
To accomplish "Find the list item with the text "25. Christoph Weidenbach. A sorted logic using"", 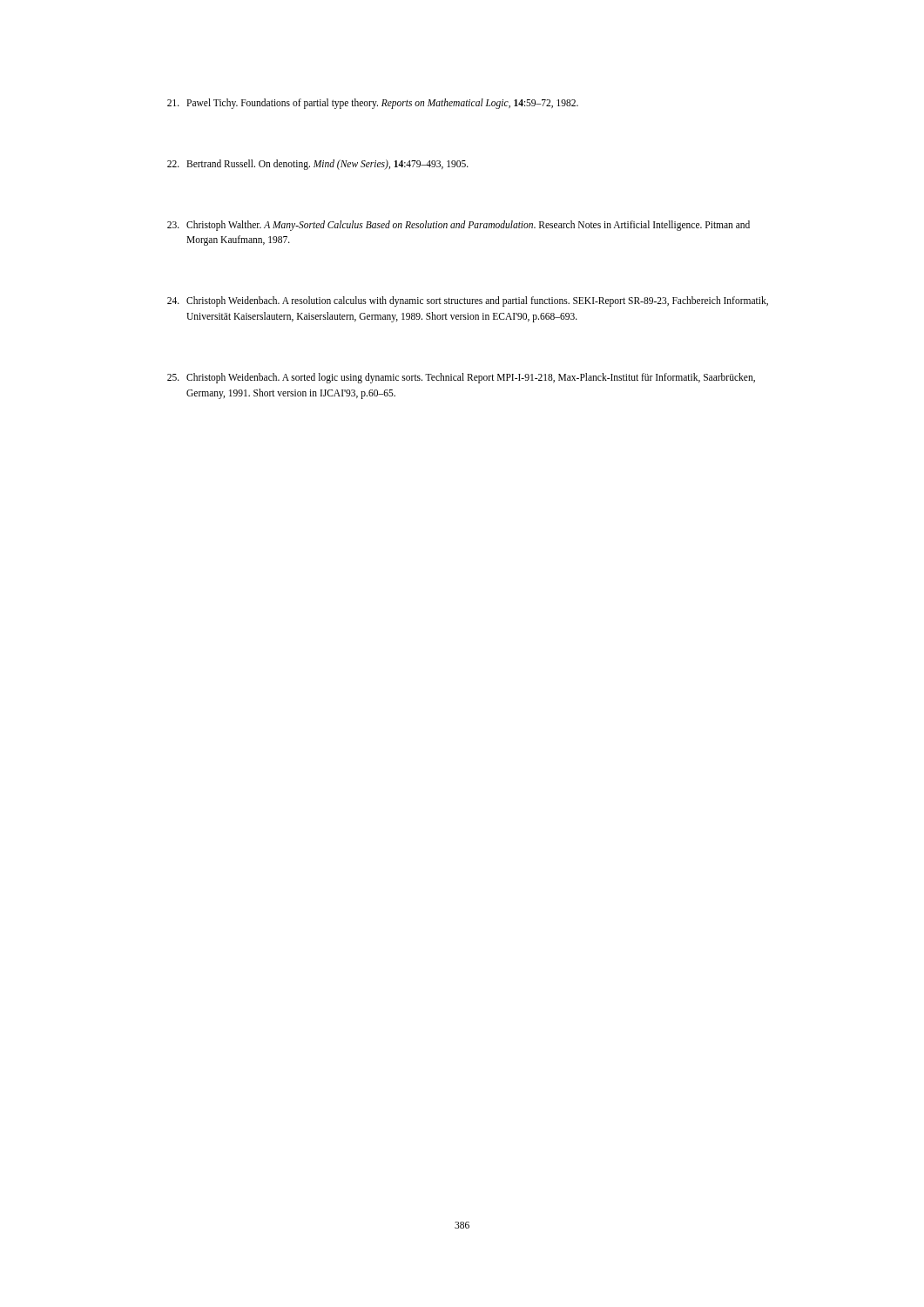I will (460, 386).
